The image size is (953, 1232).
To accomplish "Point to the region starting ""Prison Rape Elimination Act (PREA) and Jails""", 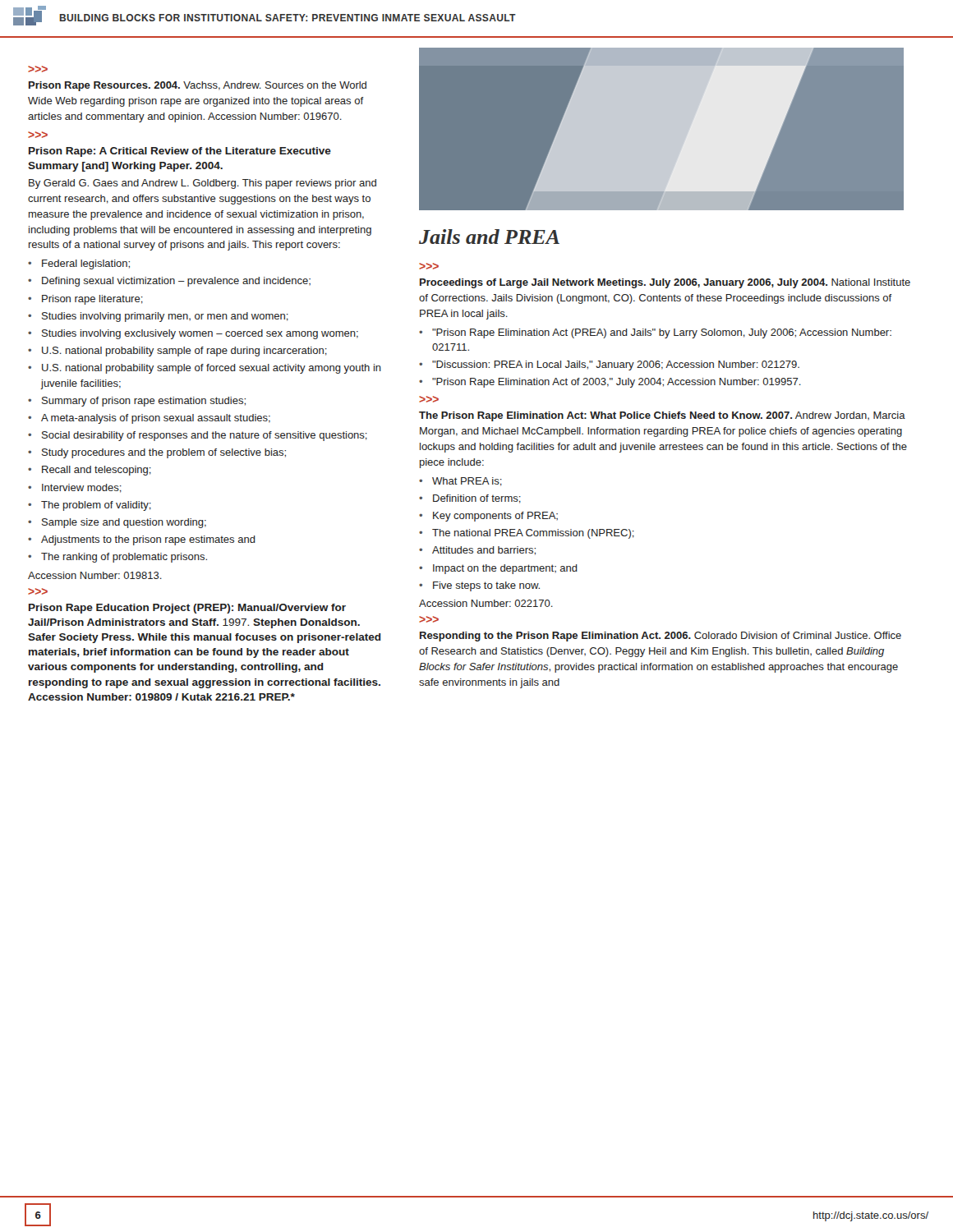I will (x=662, y=339).
